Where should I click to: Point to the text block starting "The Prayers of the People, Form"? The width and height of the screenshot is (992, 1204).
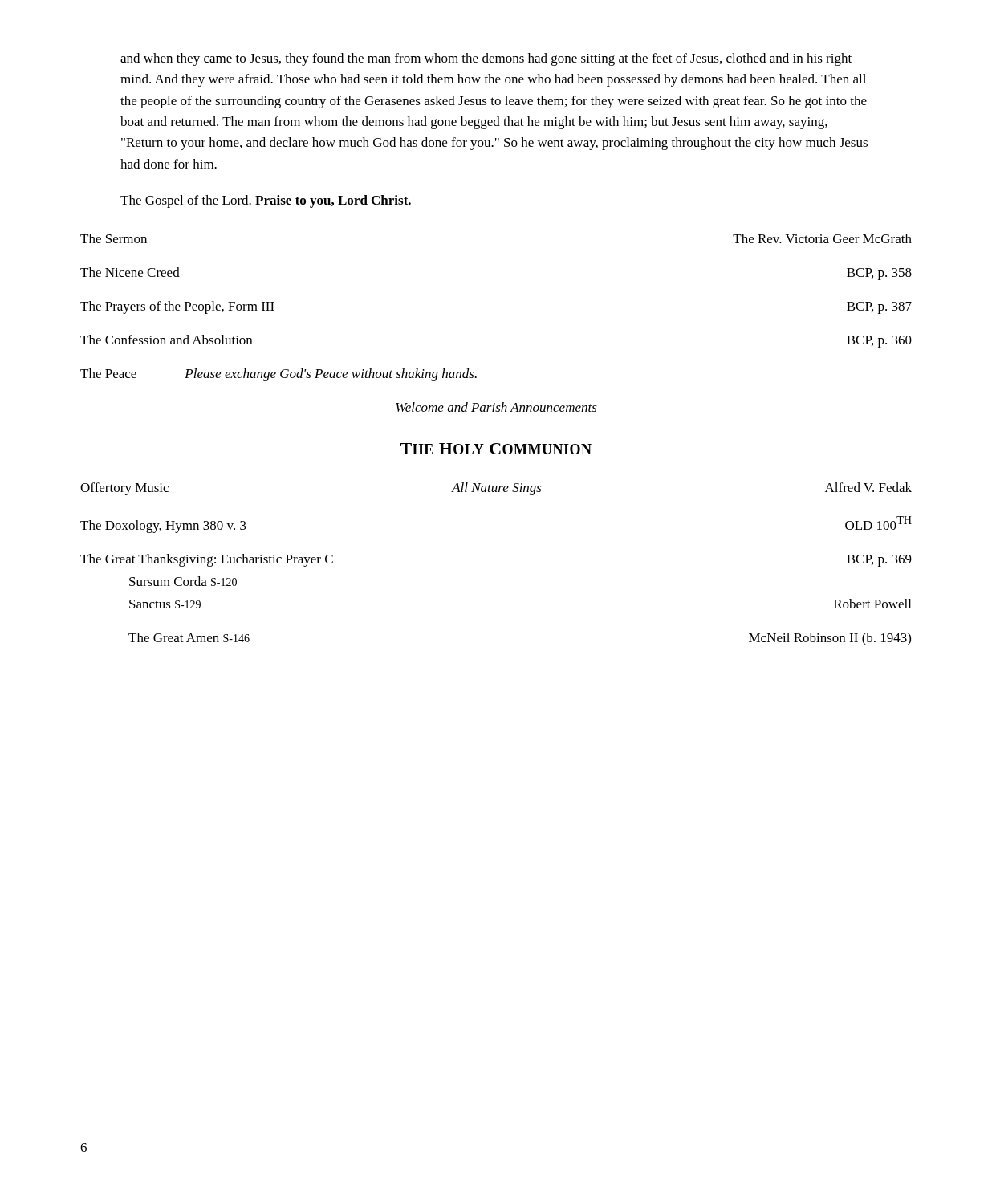pyautogui.click(x=178, y=307)
